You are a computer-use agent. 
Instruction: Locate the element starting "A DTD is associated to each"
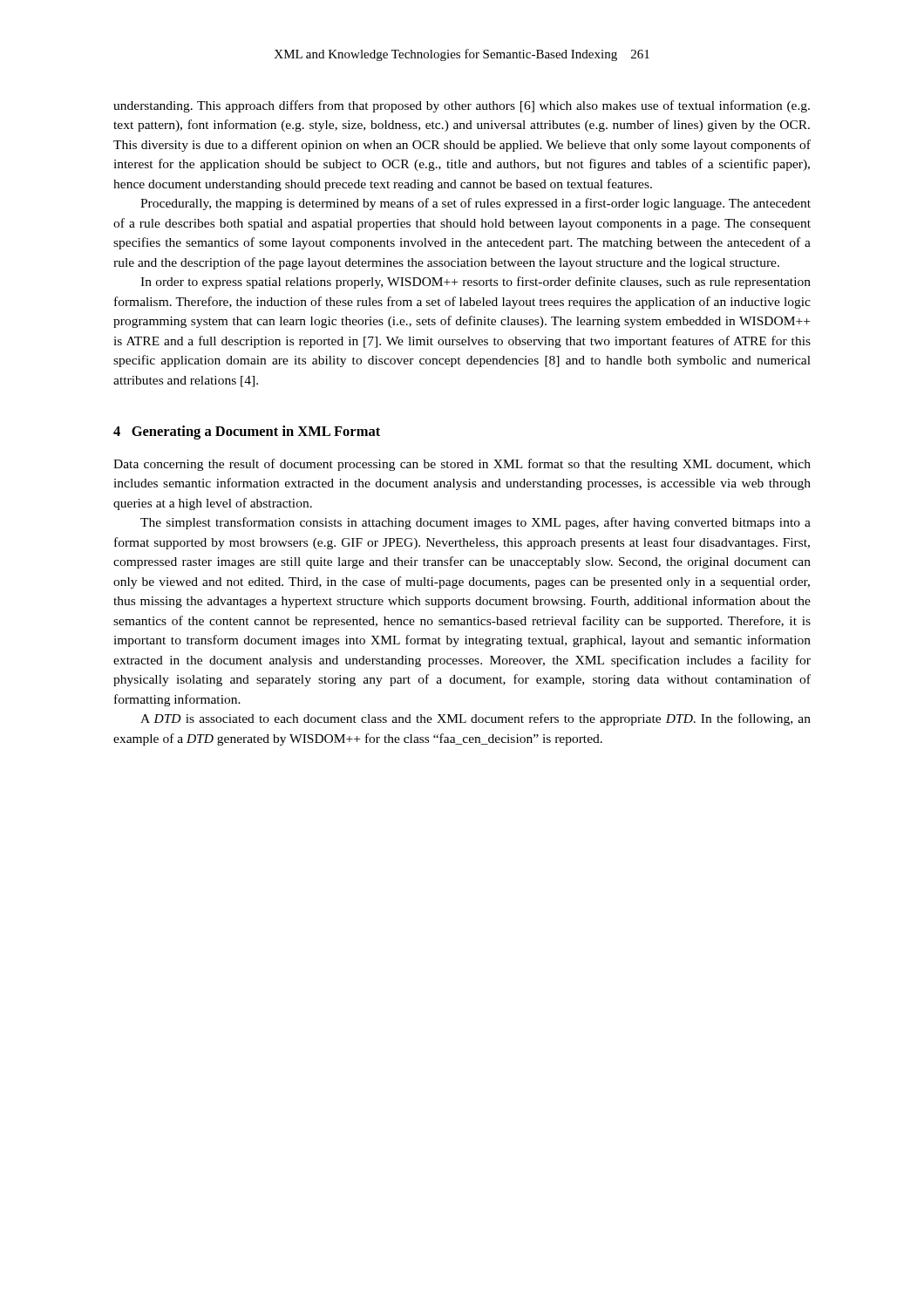(462, 729)
